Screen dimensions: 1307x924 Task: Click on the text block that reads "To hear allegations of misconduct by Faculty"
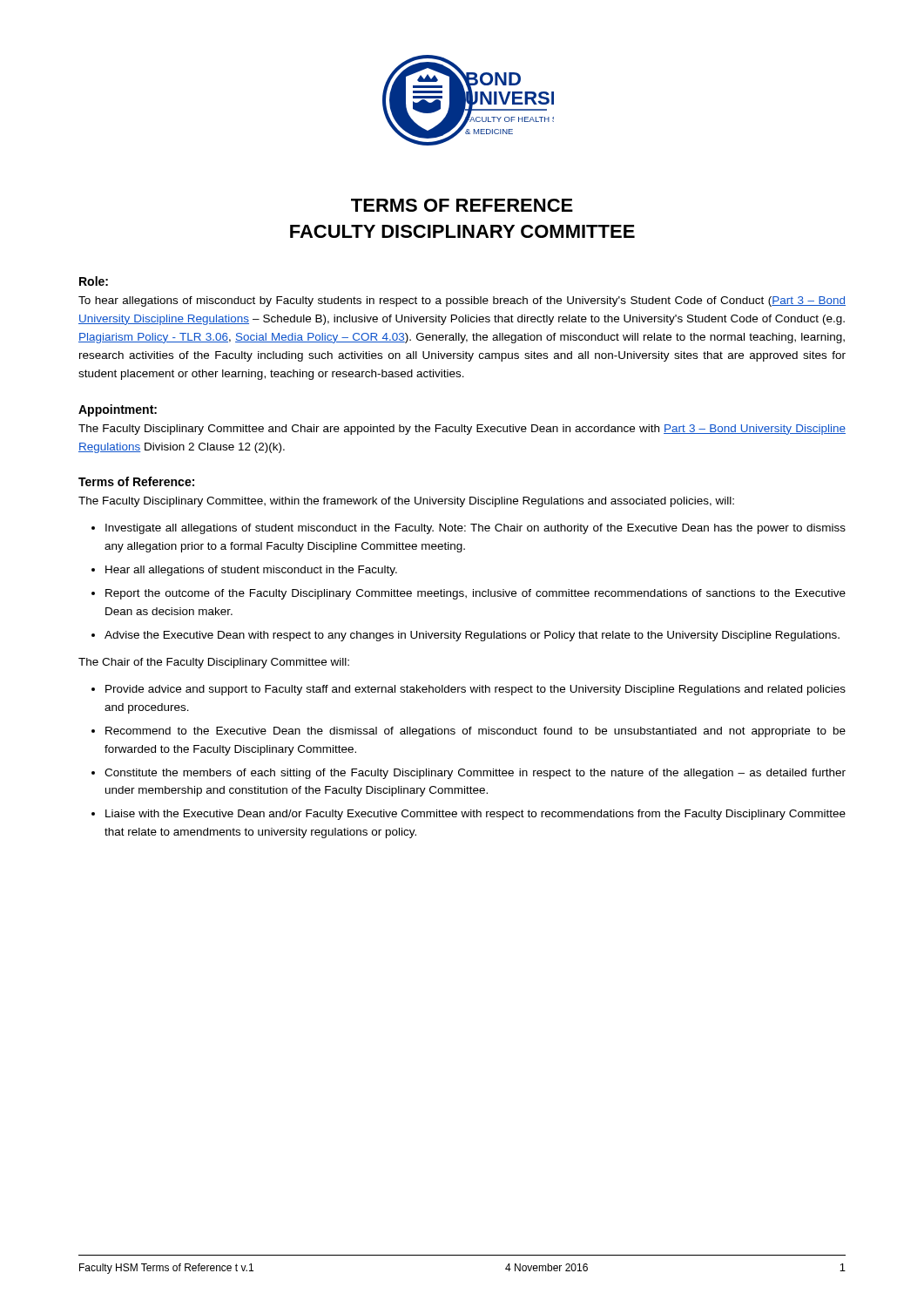coord(462,337)
